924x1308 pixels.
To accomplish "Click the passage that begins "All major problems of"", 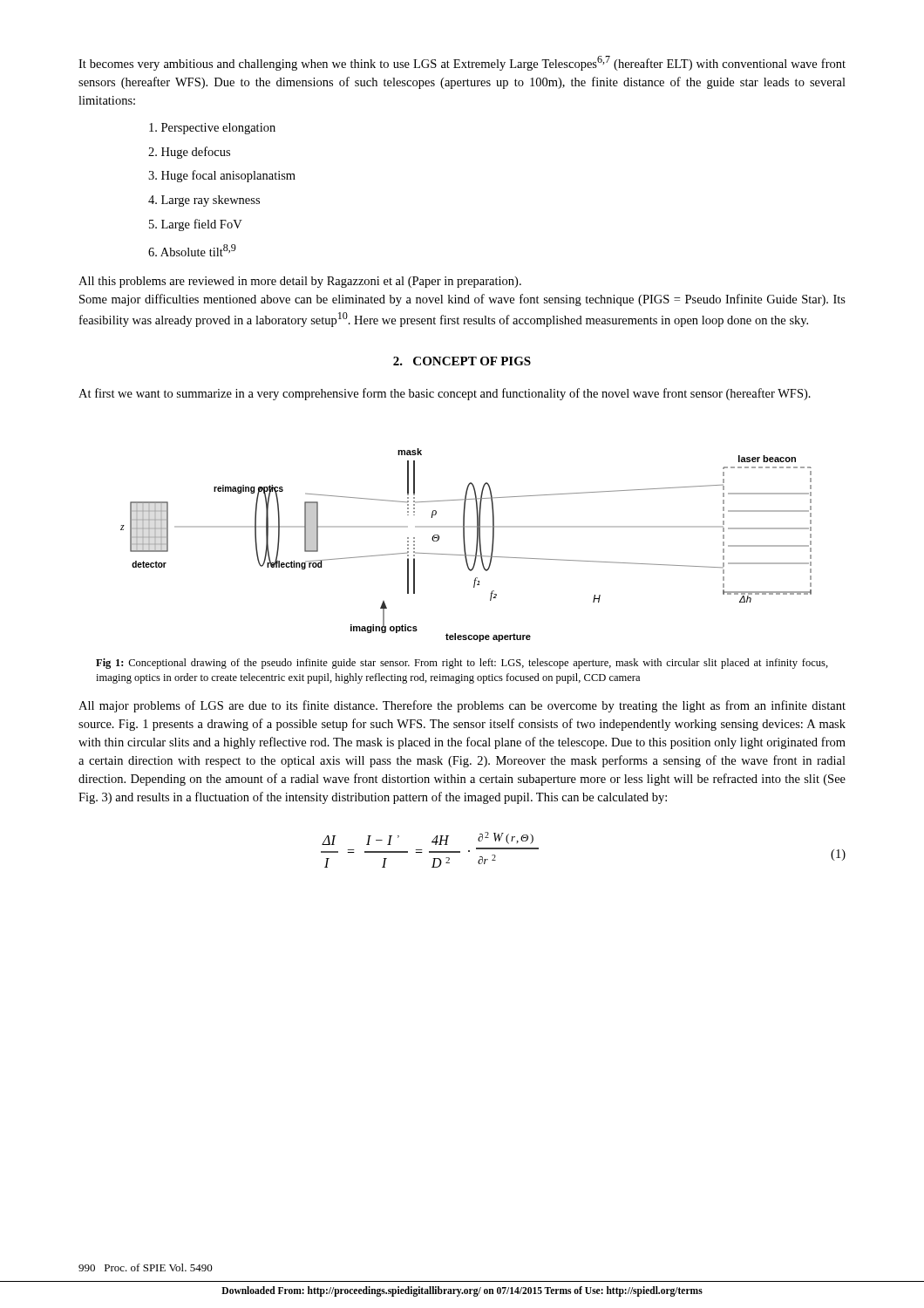I will click(x=462, y=751).
